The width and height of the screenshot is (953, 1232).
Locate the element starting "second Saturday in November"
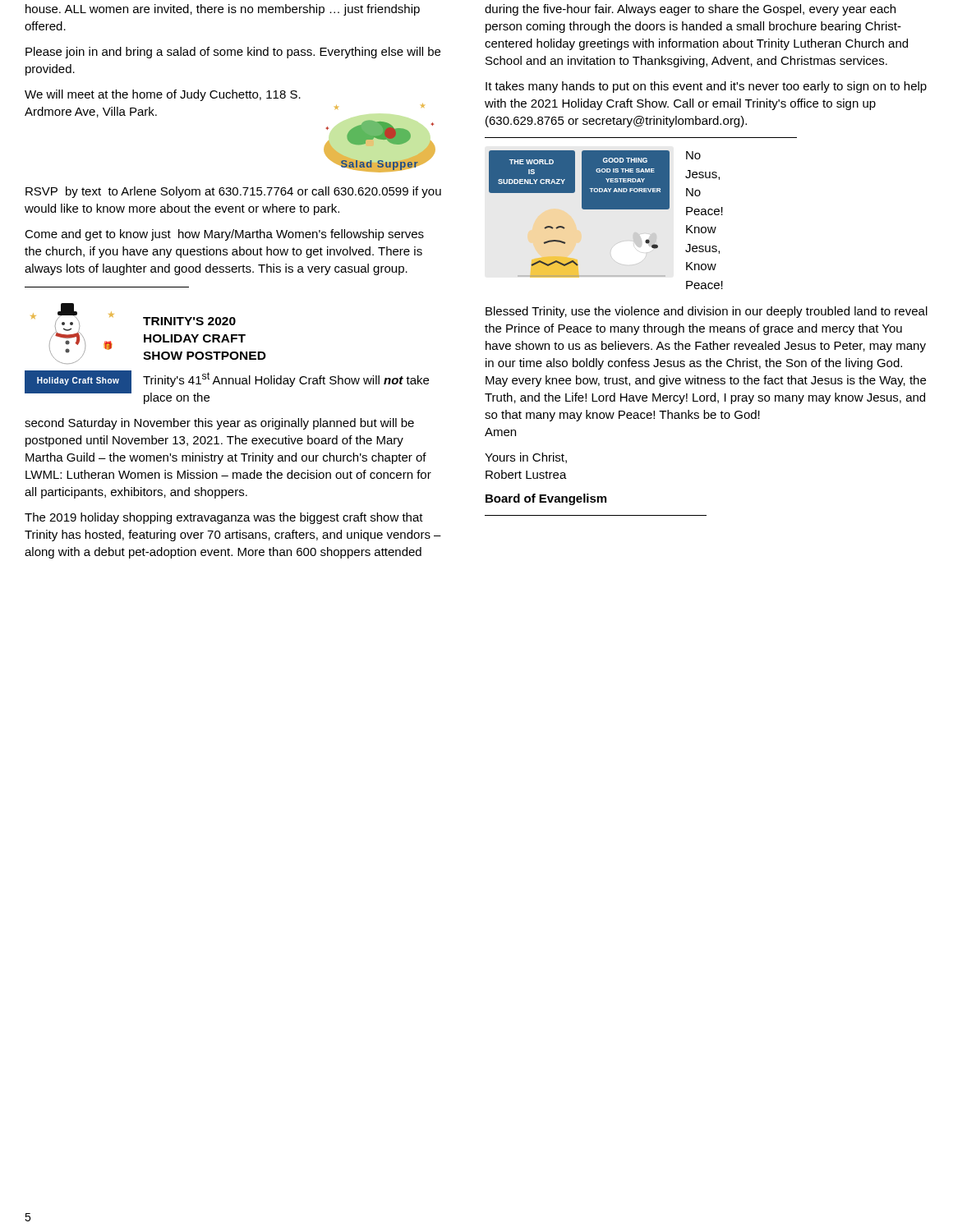(234, 487)
